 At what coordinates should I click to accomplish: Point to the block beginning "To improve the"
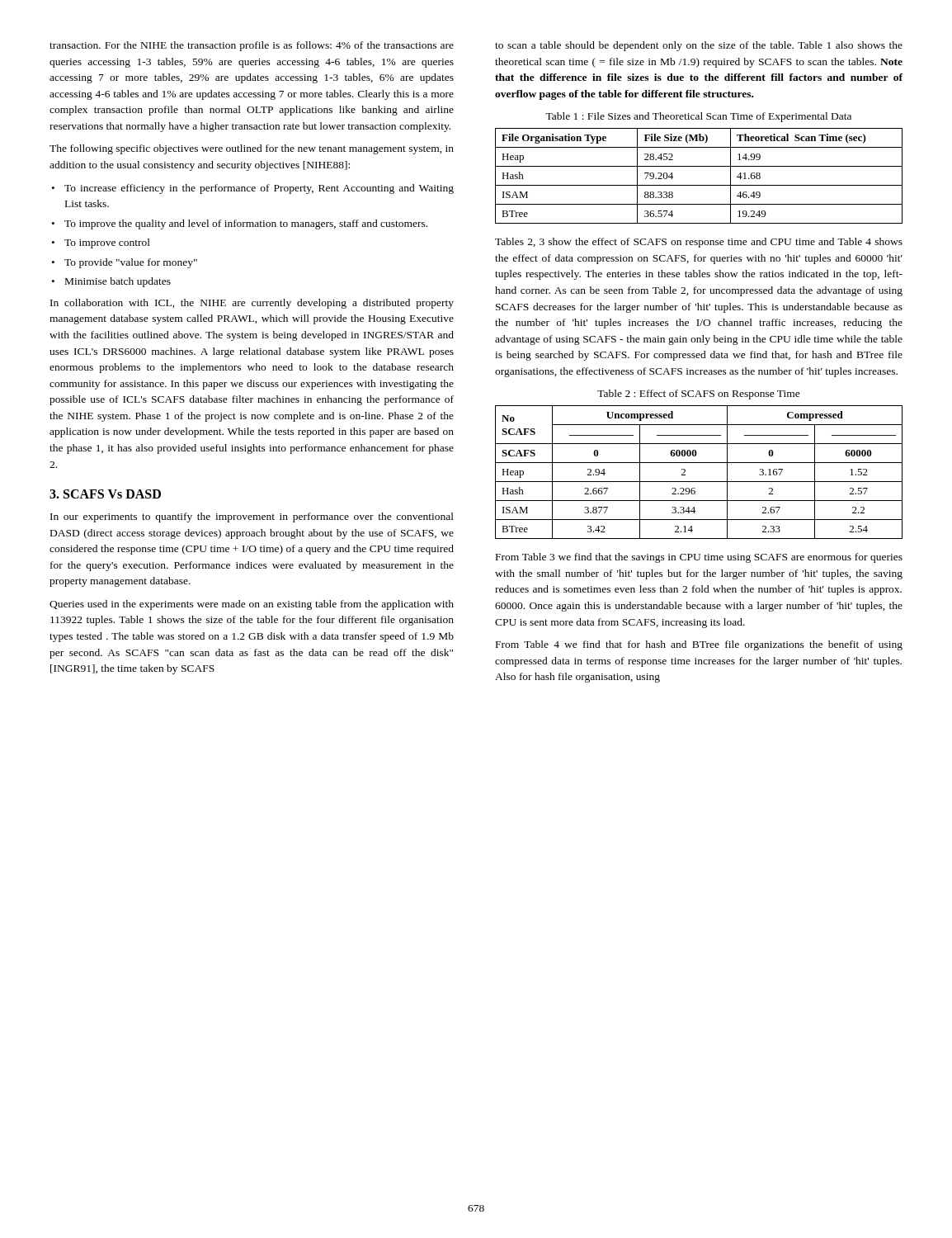246,223
